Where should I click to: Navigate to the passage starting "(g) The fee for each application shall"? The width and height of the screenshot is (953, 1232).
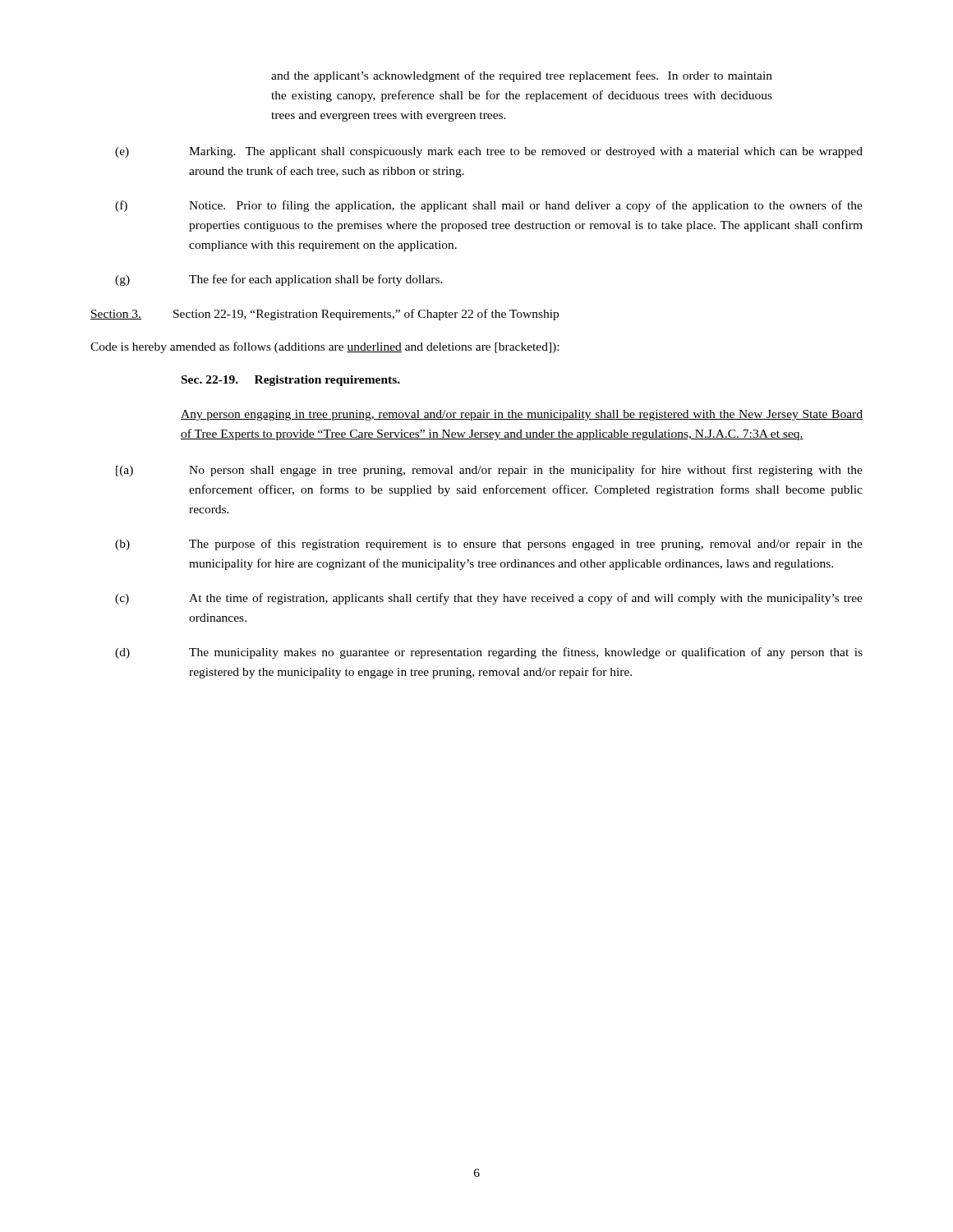tap(279, 280)
